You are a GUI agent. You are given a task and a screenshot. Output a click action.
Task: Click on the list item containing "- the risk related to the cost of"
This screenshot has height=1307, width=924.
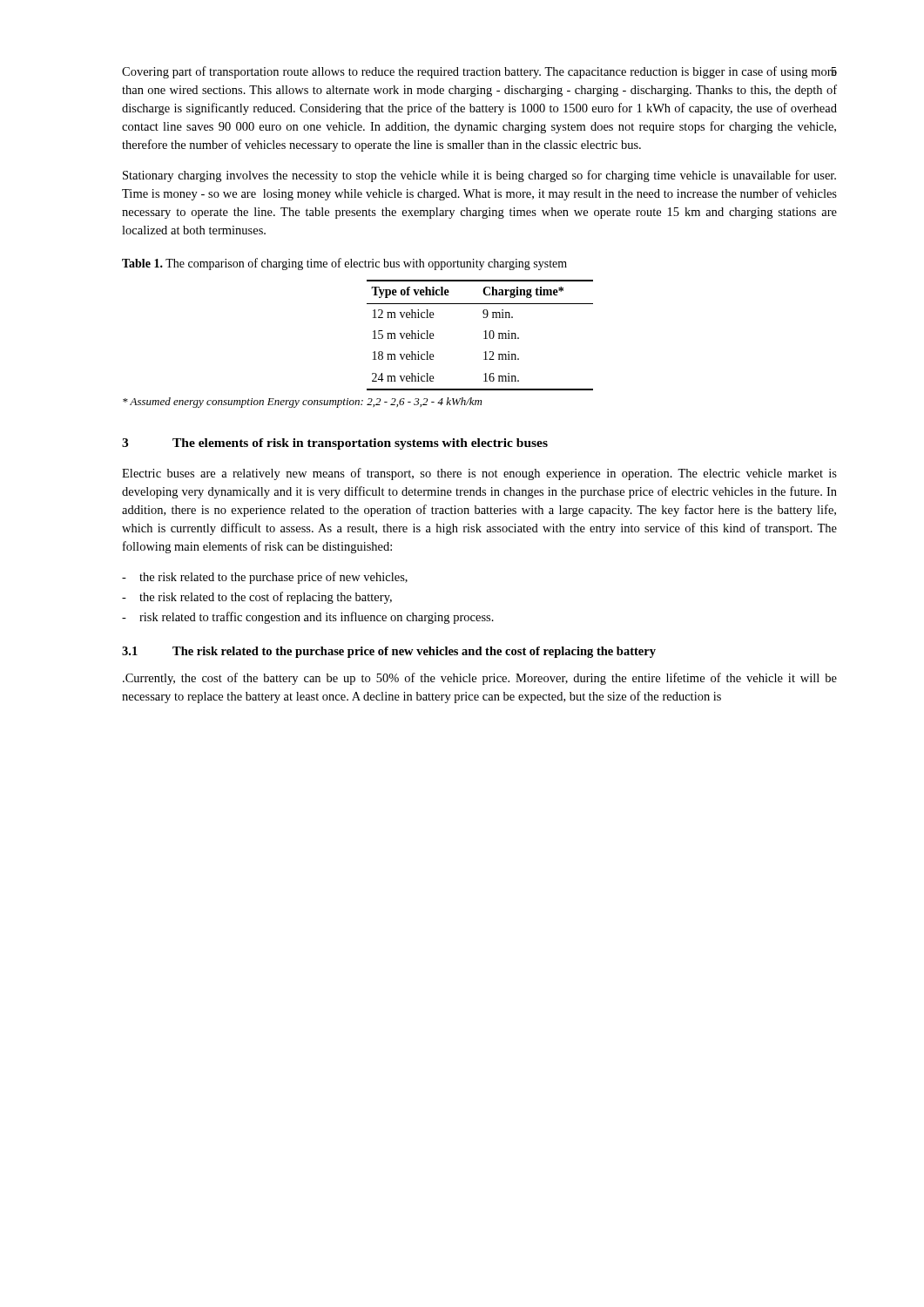pyautogui.click(x=257, y=598)
